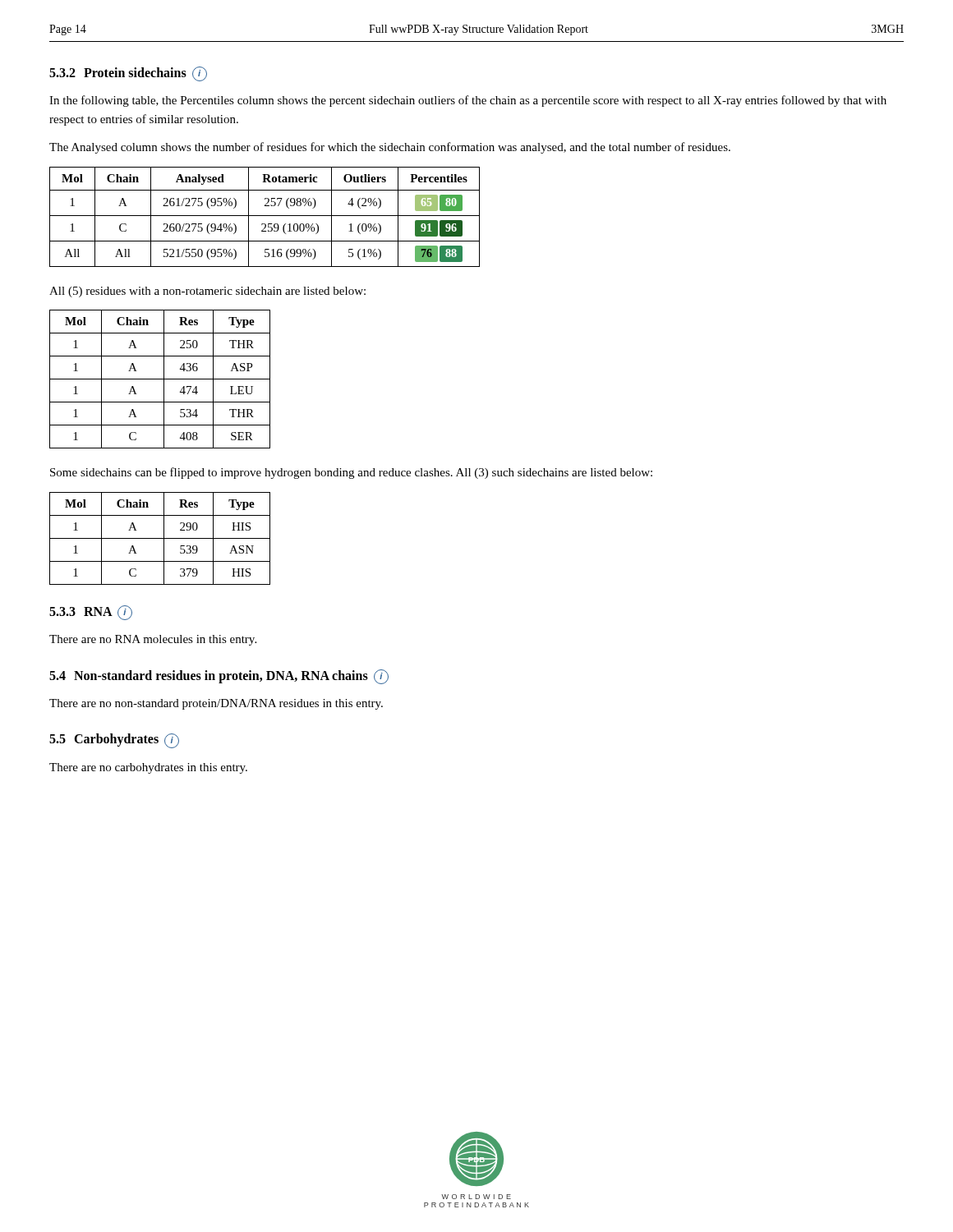
Task: Select the text block that says "Some sidechains can be flipped to improve hydrogen"
Action: coord(351,473)
